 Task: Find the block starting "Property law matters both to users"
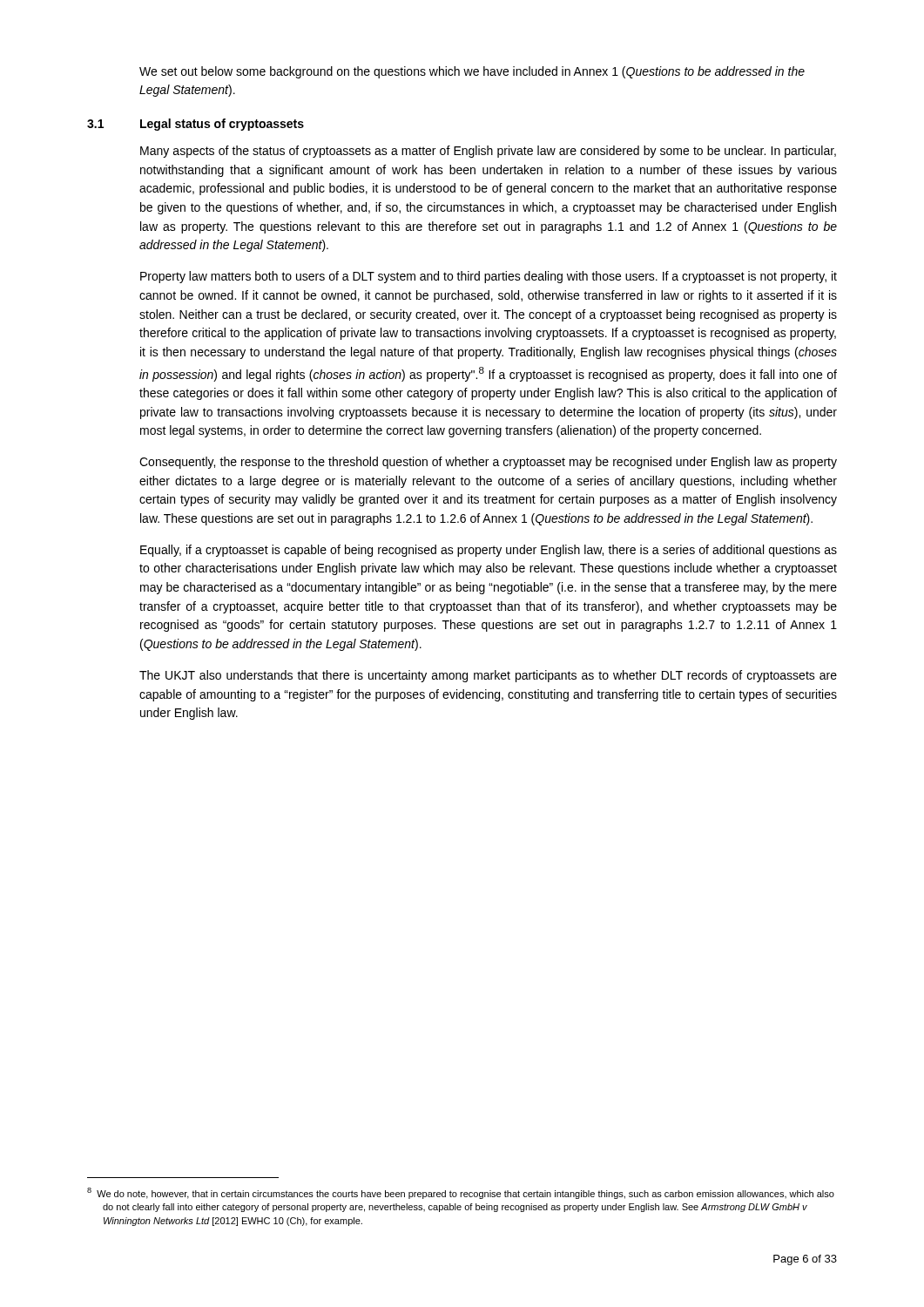click(x=488, y=354)
